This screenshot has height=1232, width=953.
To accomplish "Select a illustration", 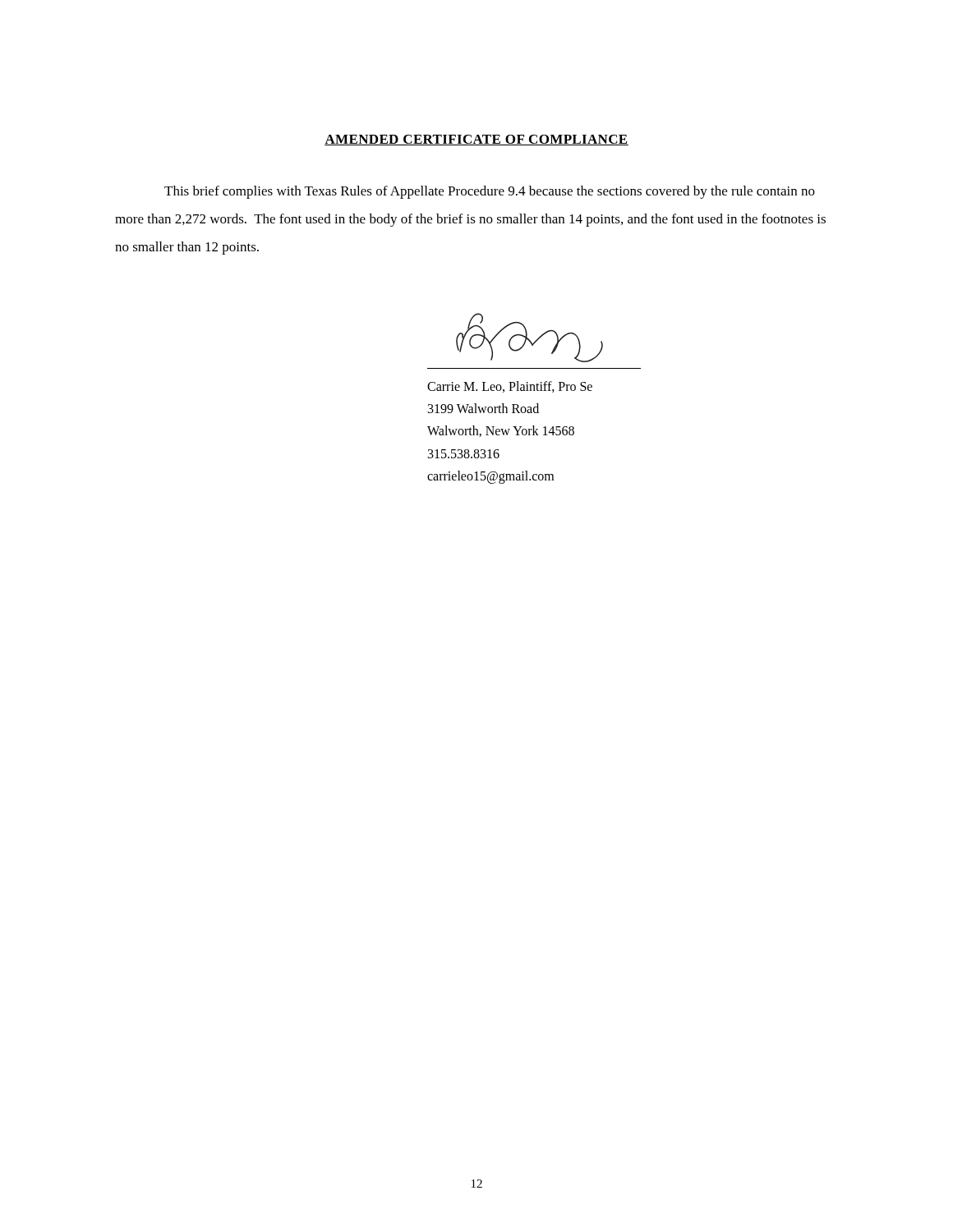I will pos(534,335).
